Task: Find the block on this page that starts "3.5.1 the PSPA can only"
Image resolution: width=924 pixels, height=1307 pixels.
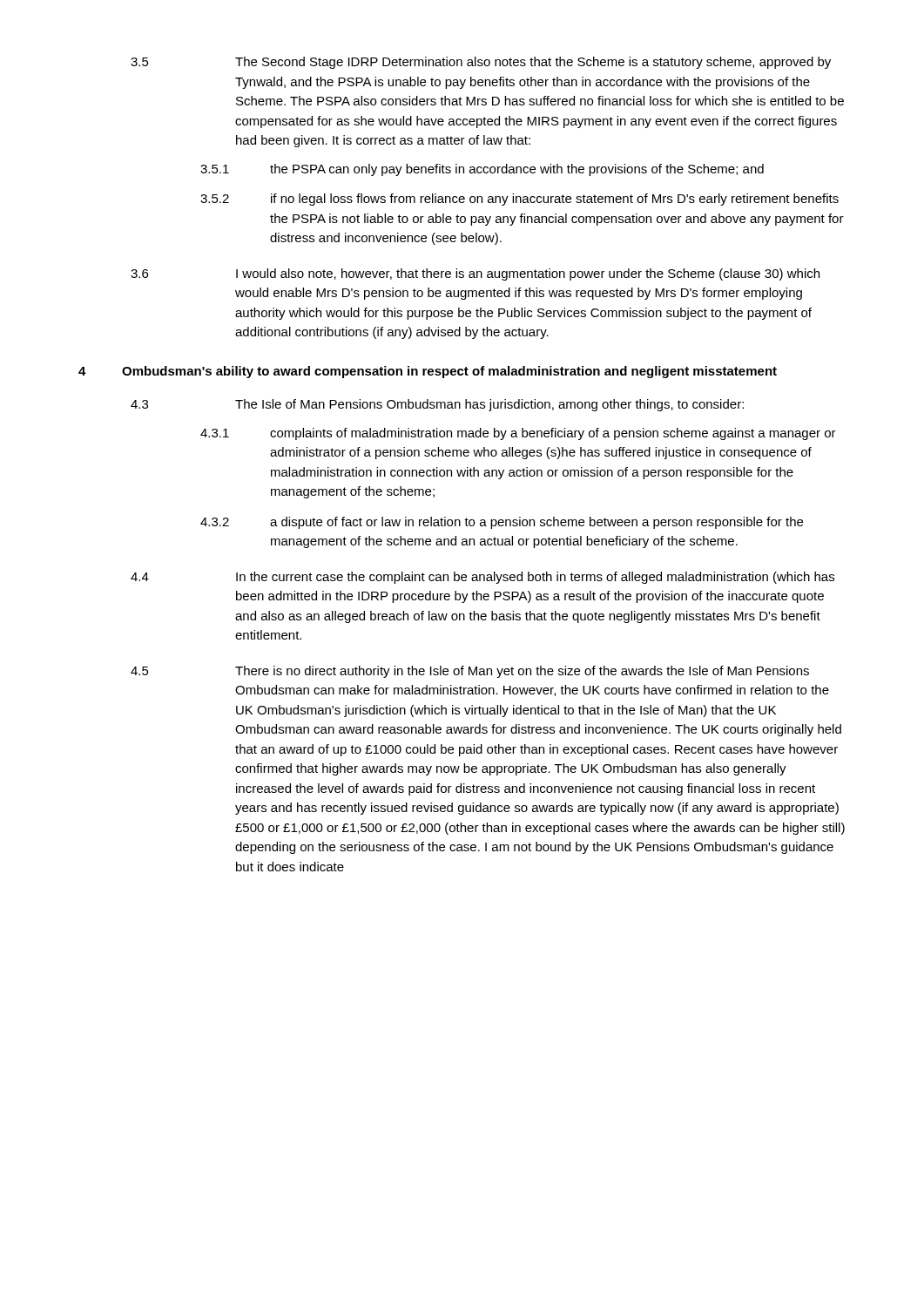Action: coord(523,169)
